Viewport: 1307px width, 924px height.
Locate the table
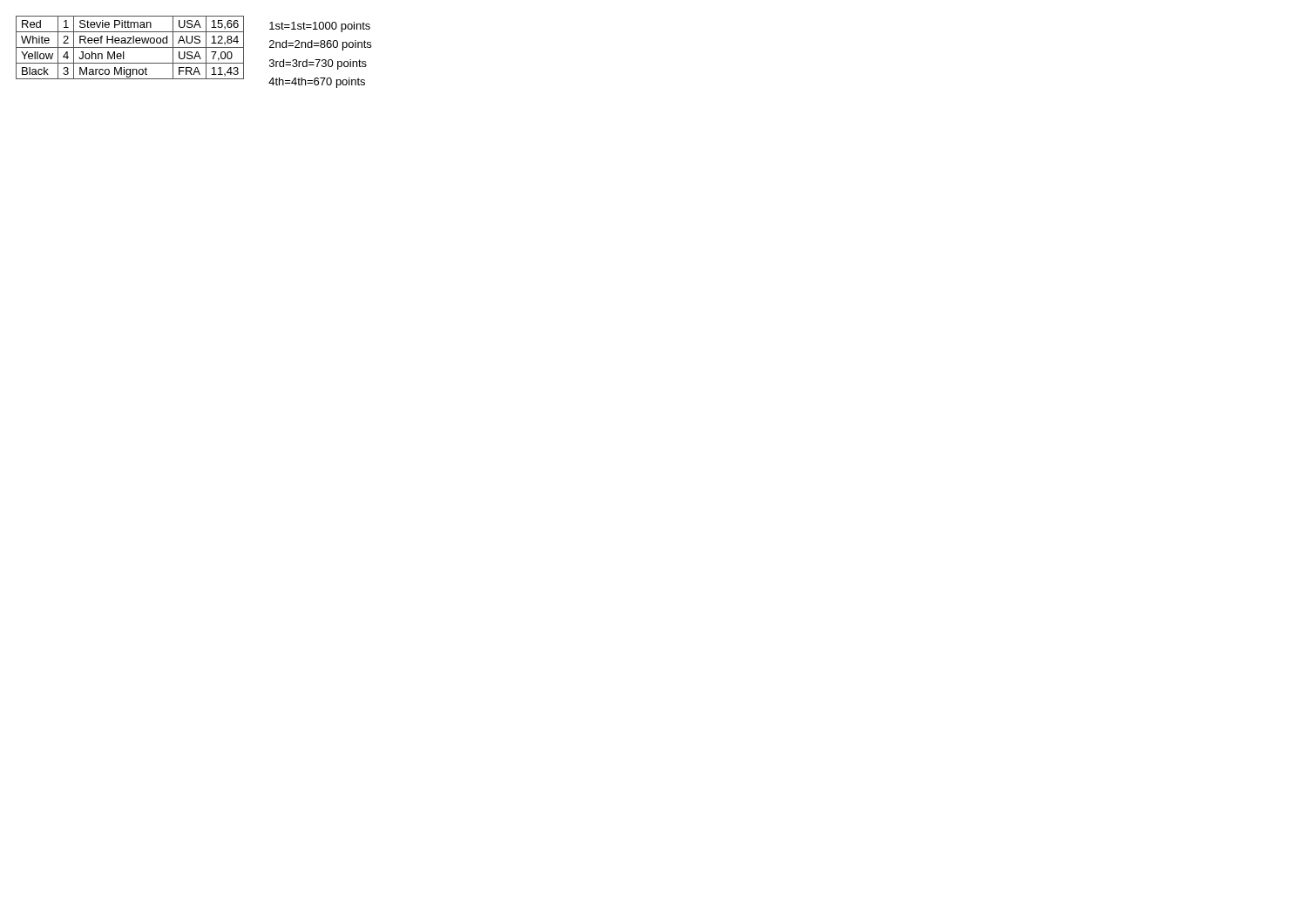point(130,47)
